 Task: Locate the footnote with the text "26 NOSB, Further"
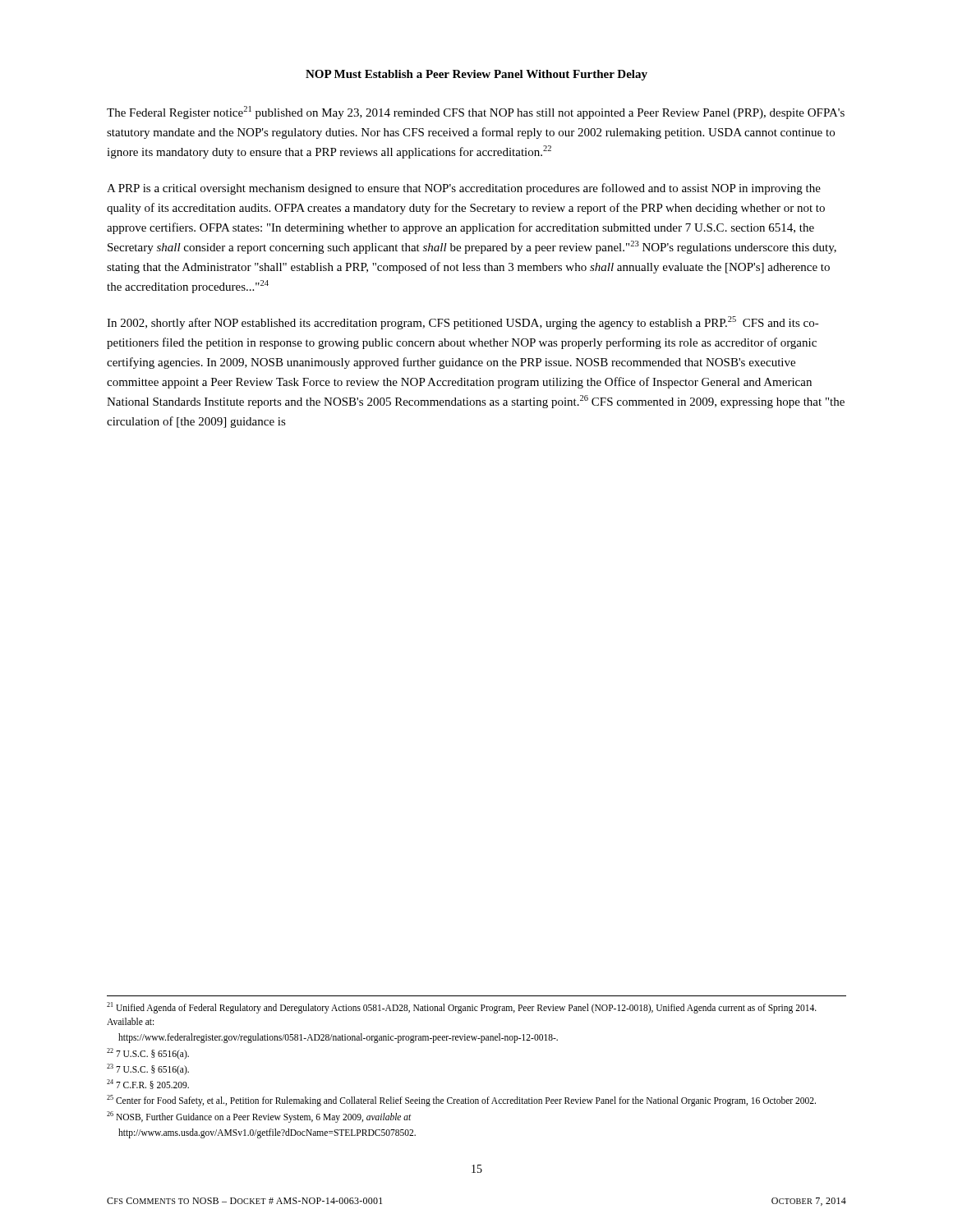point(259,1116)
